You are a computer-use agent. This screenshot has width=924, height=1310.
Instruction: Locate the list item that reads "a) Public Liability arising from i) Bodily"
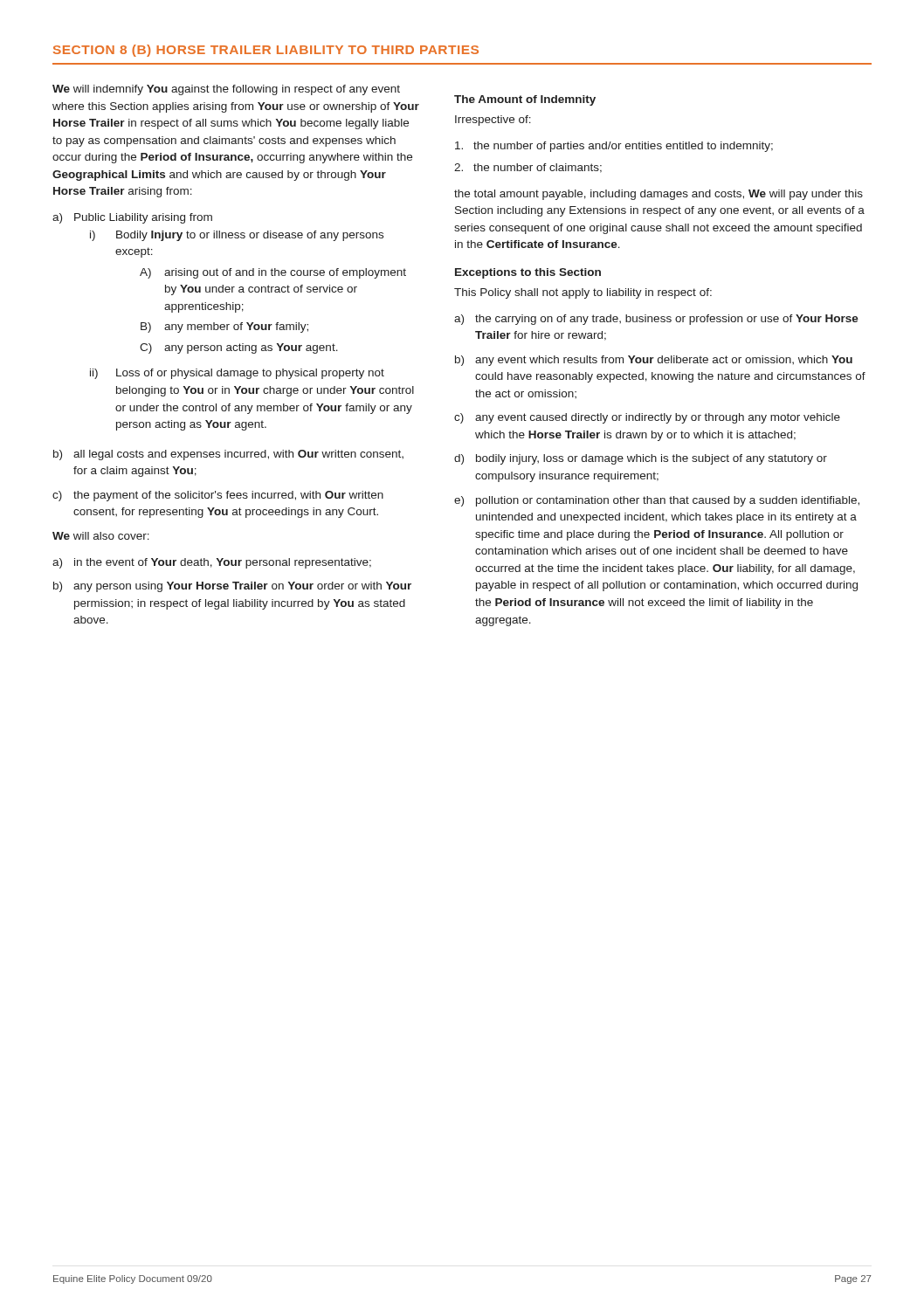[236, 323]
